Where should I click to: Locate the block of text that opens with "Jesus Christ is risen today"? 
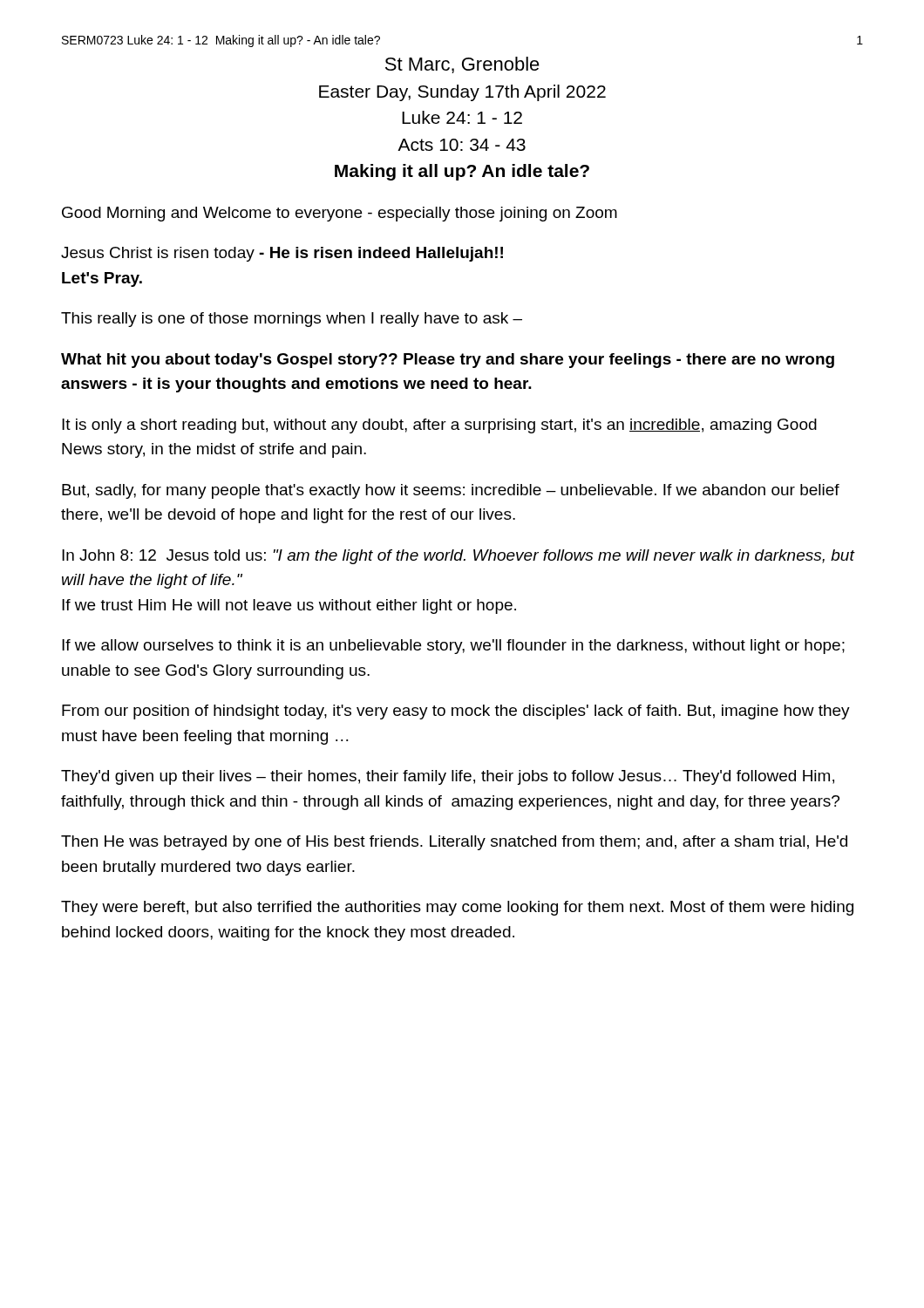point(283,265)
